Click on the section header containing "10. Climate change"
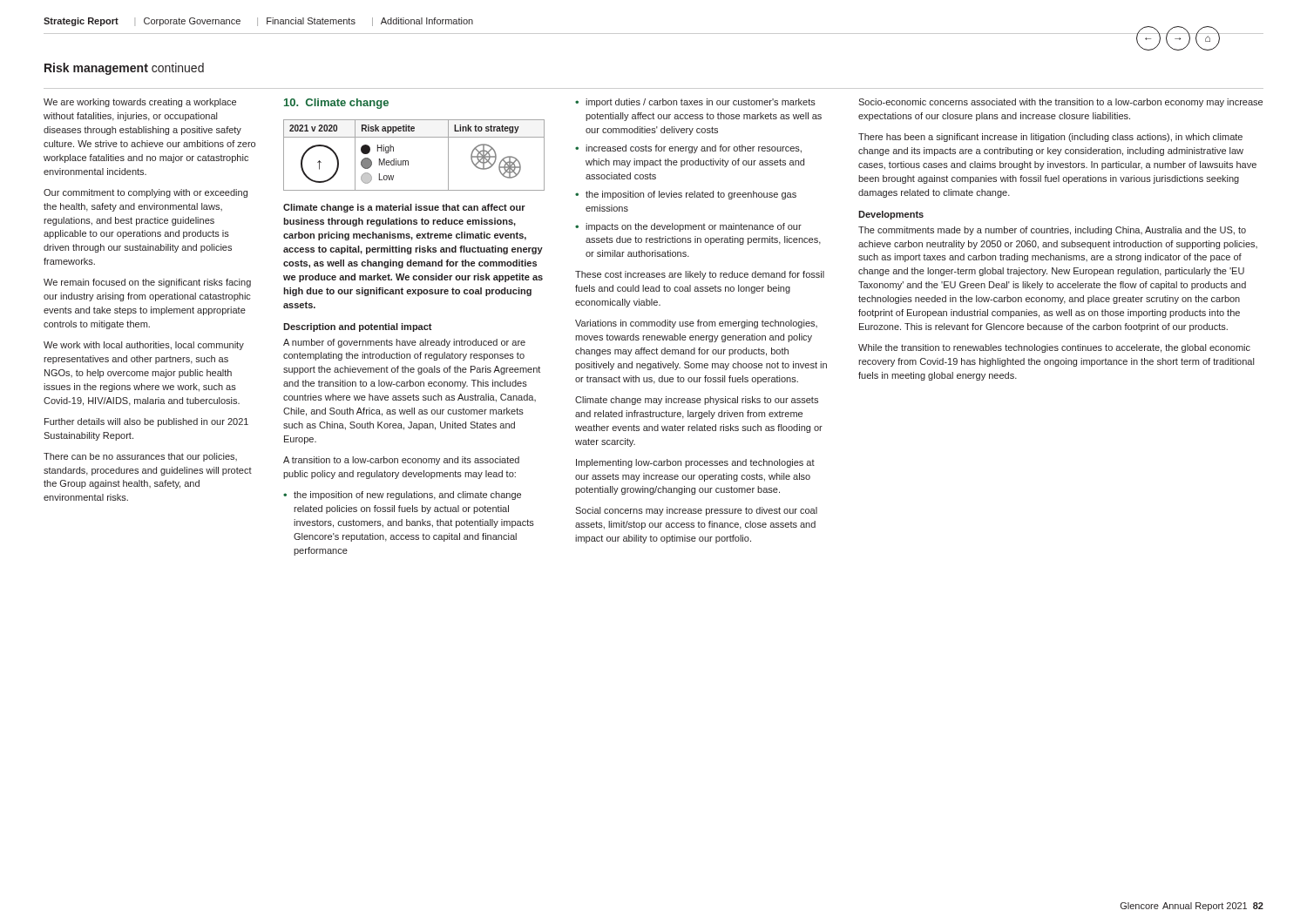Image resolution: width=1307 pixels, height=924 pixels. click(336, 102)
